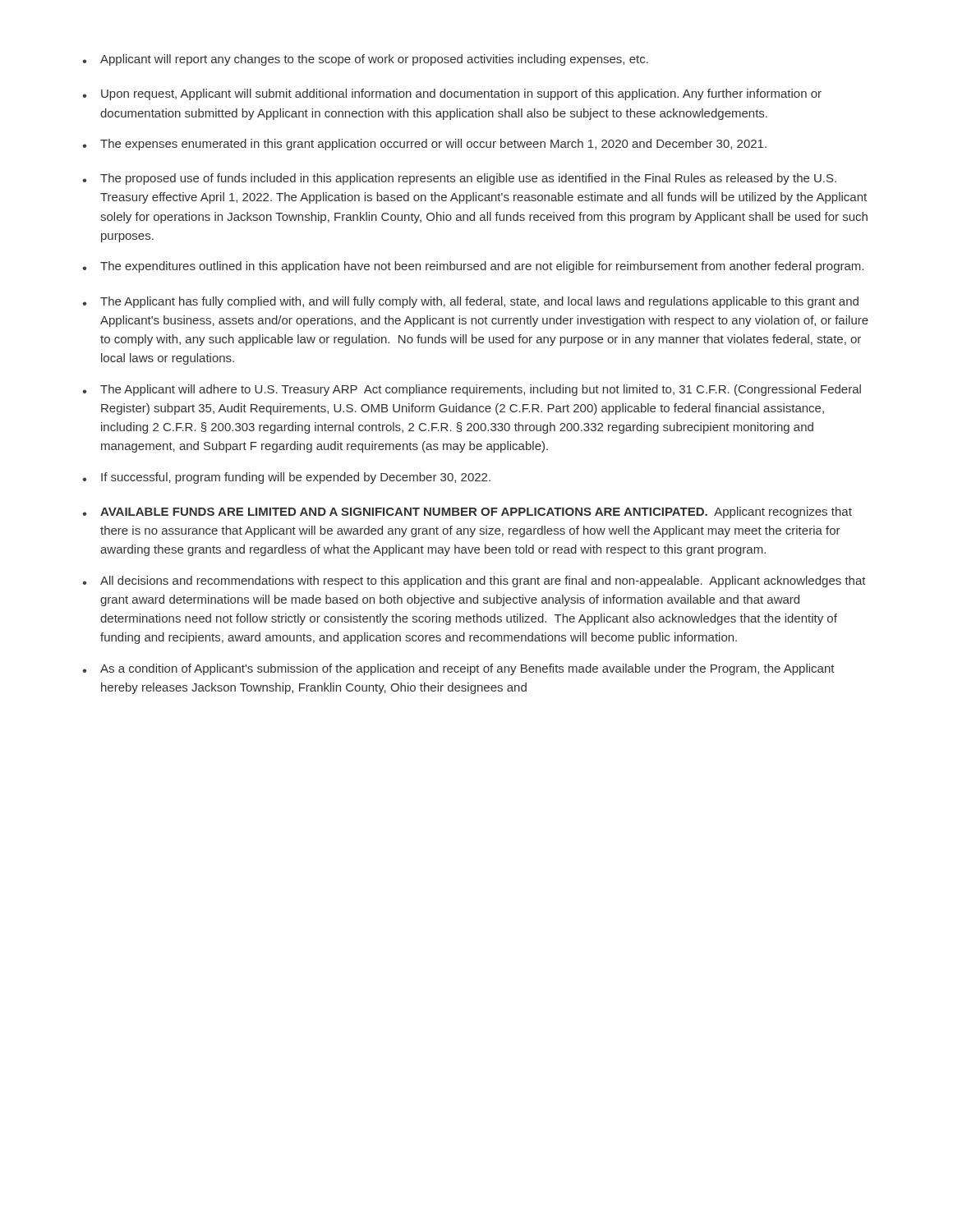Point to the passage starting "• If successful, program funding will be expended"
The width and height of the screenshot is (953, 1232).
click(x=476, y=479)
